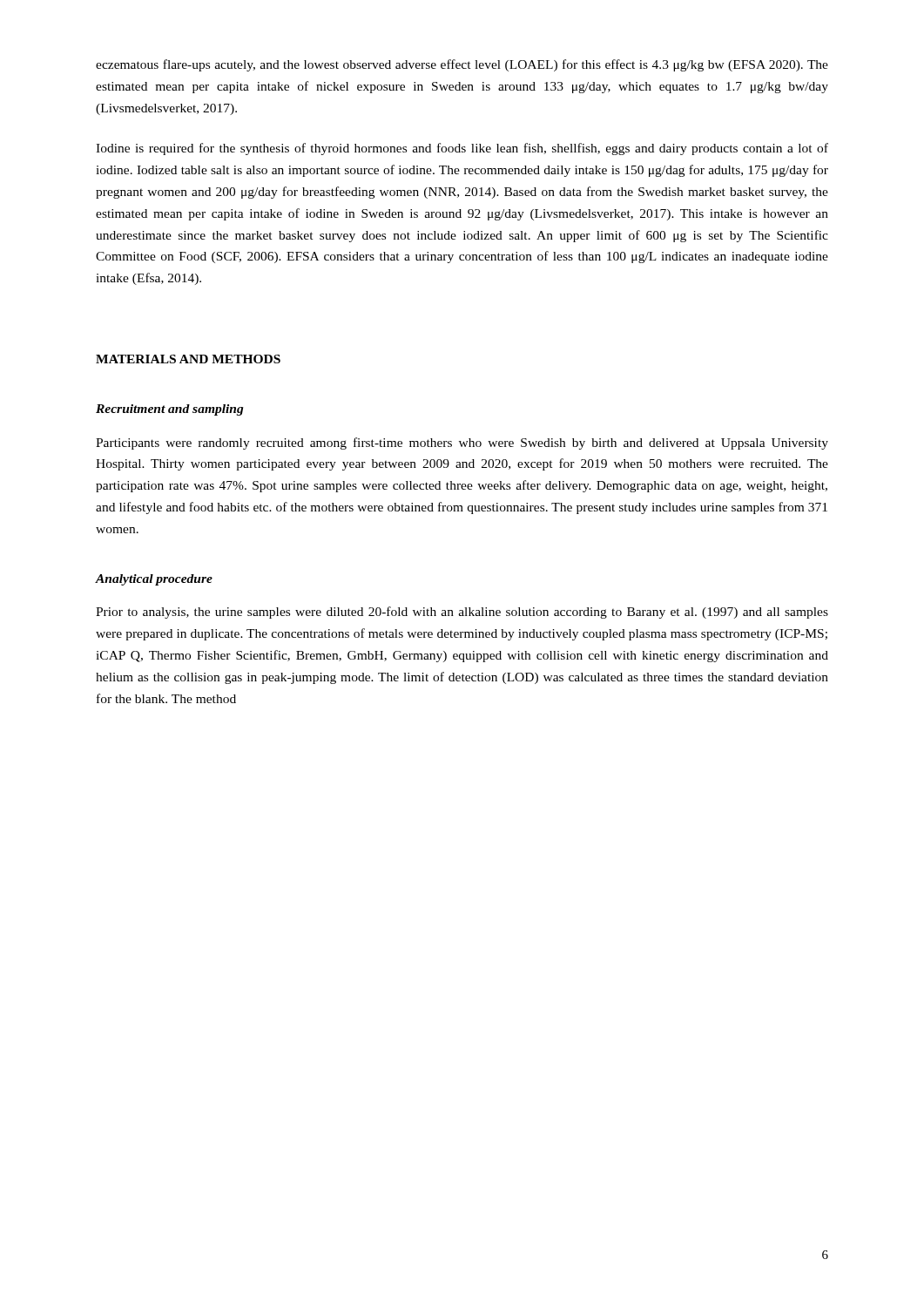924x1307 pixels.
Task: Where is the passage that starts "eczematous flare-ups acutely, and the lowest"?
Action: pos(462,86)
